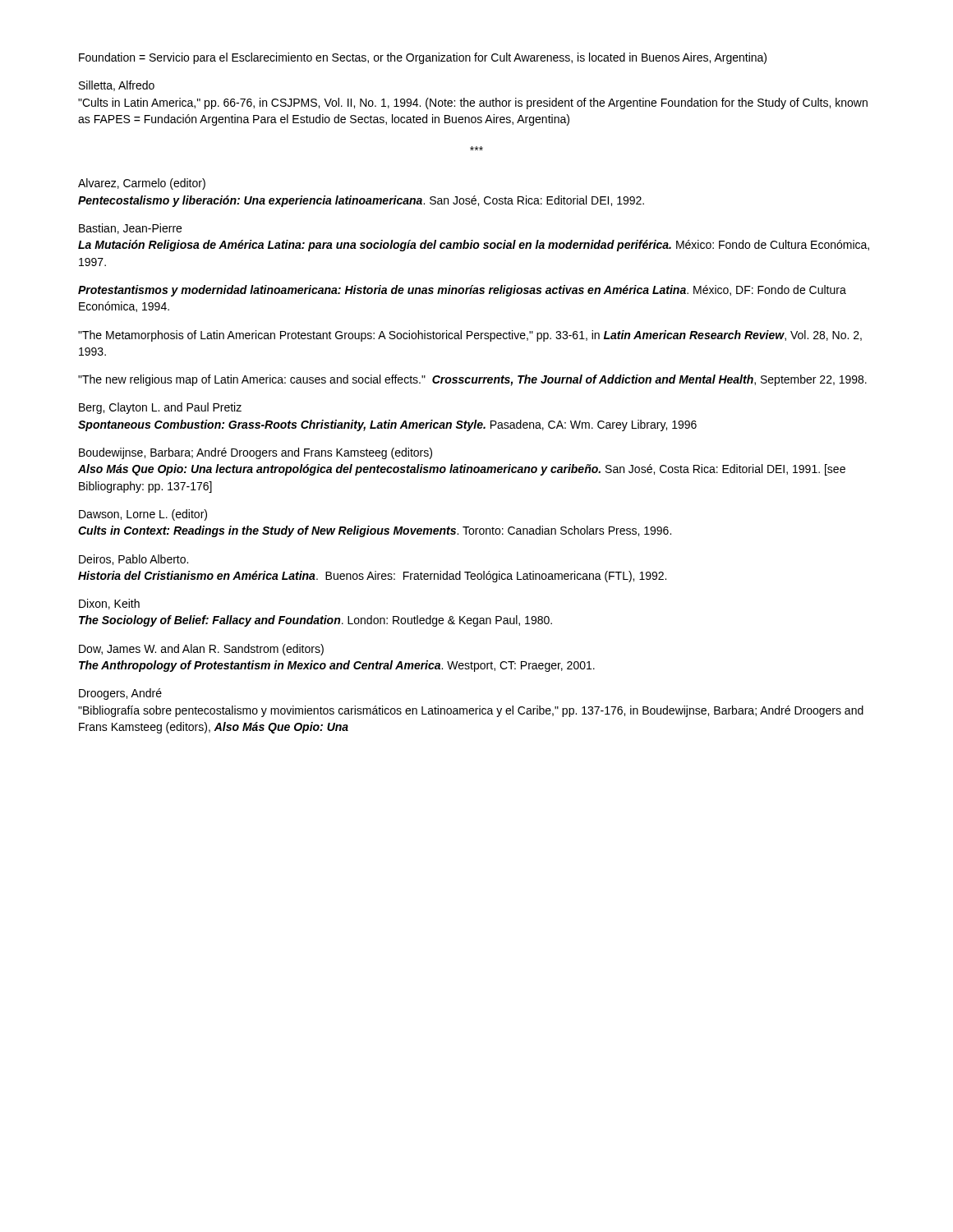Click on the text block that says "Berg, Clayton L. and Paul Pretiz"
This screenshot has height=1232, width=953.
click(476, 415)
